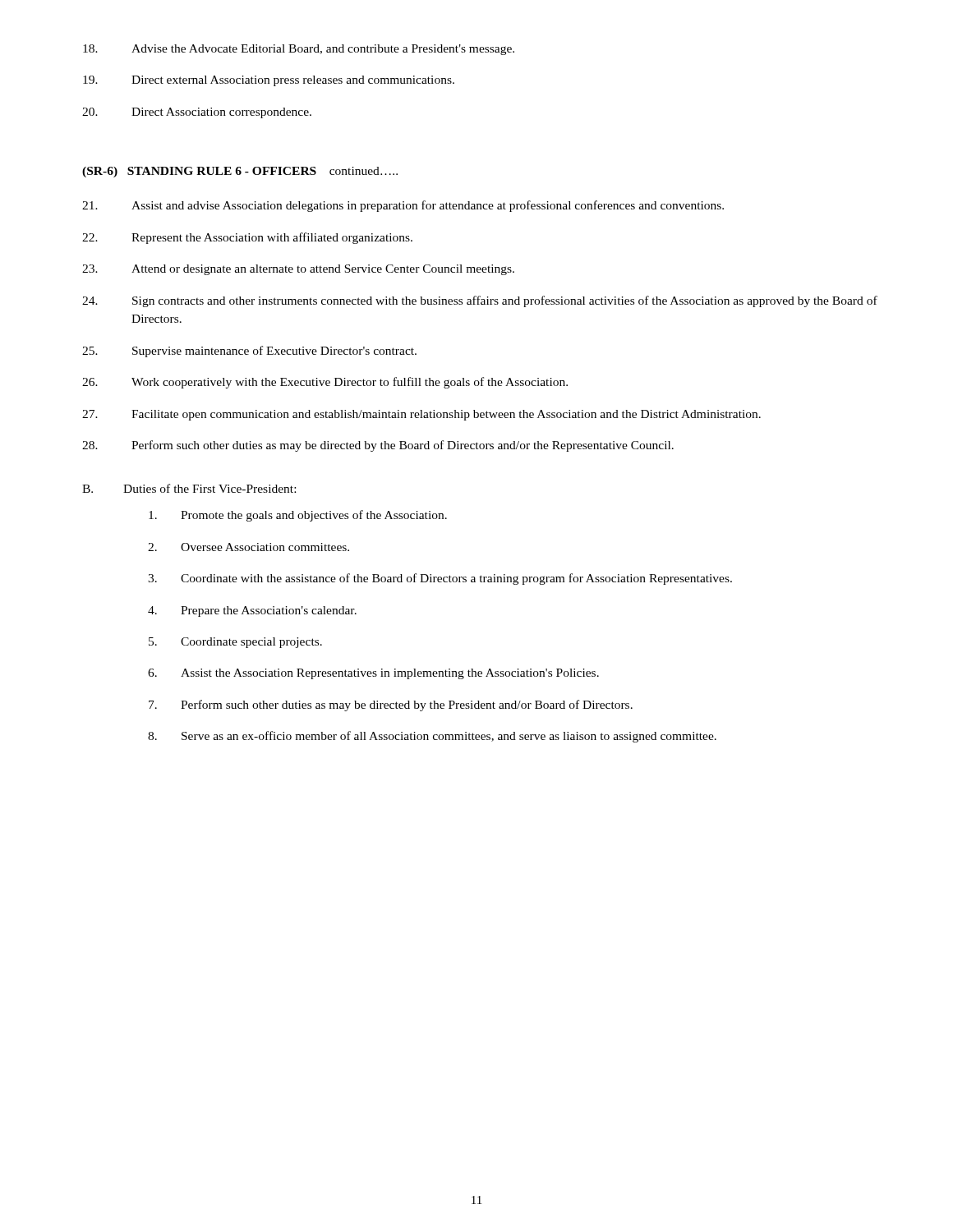Point to the text block starting "2. Oversee Association committees."

(249, 547)
